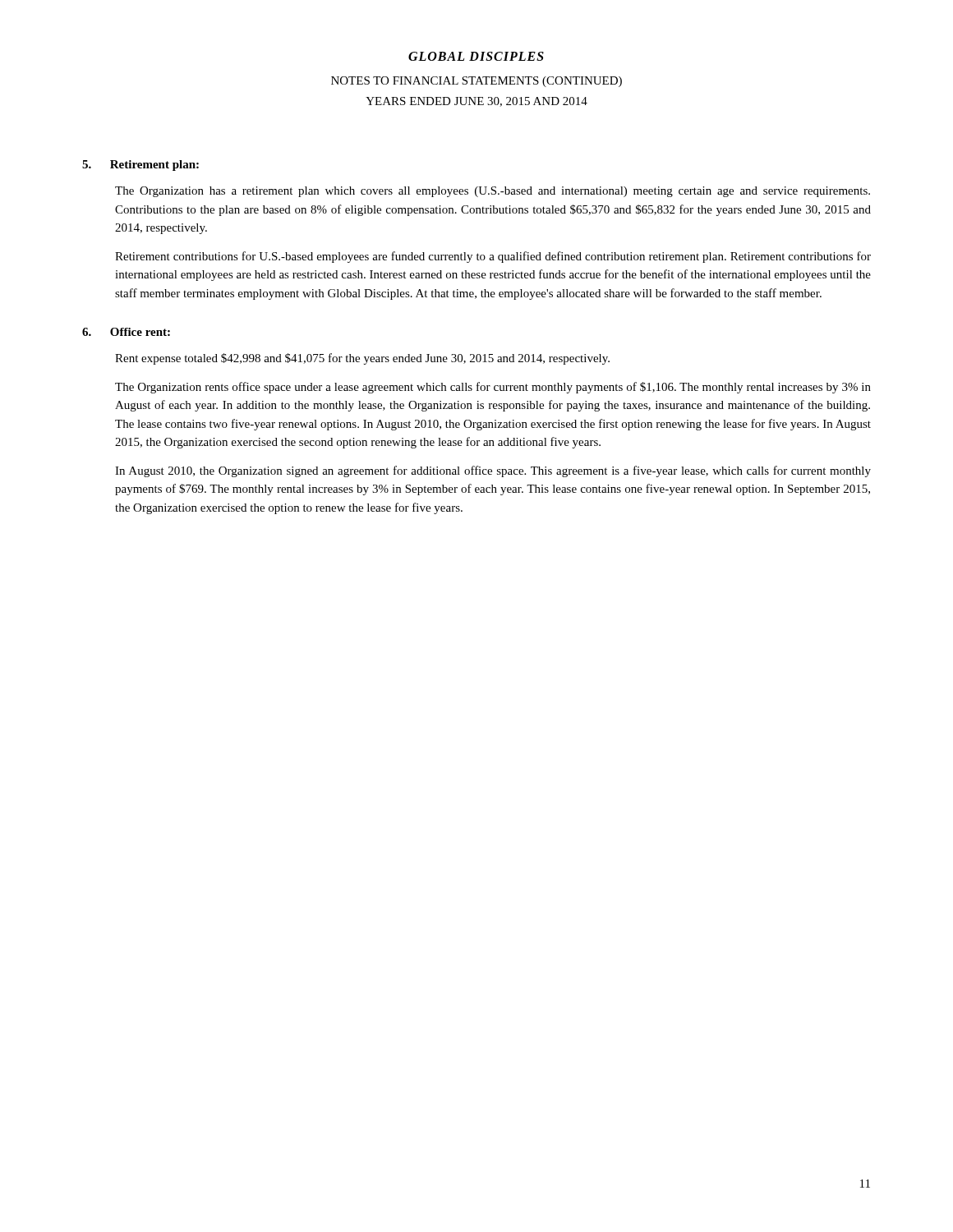Locate the block of text that opens with "The Organization has a retirement plan which"
Image resolution: width=953 pixels, height=1232 pixels.
[493, 209]
